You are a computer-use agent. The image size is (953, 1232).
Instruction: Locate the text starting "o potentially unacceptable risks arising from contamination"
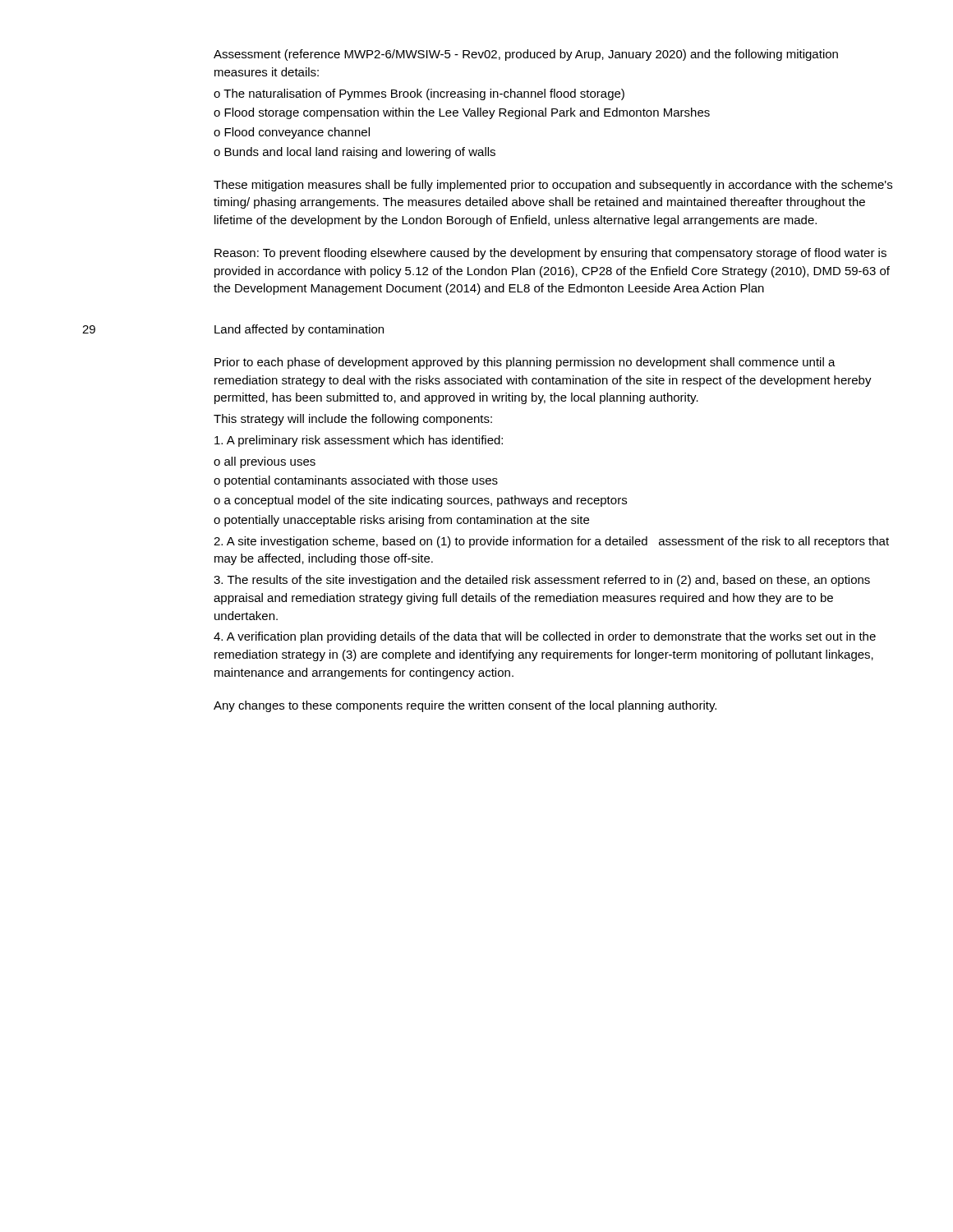tap(402, 519)
